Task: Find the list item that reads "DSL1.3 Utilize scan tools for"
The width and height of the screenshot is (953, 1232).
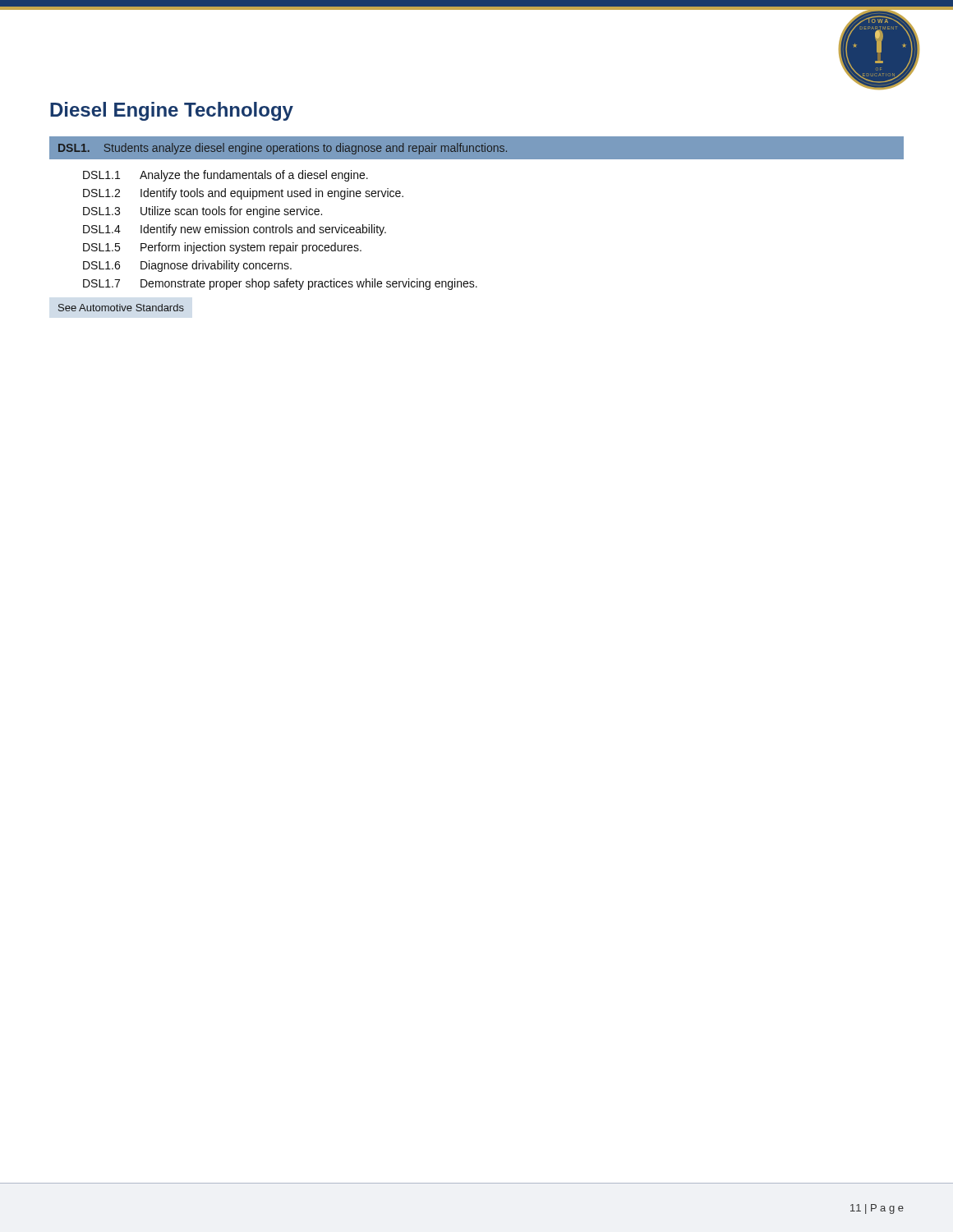Action: click(203, 212)
